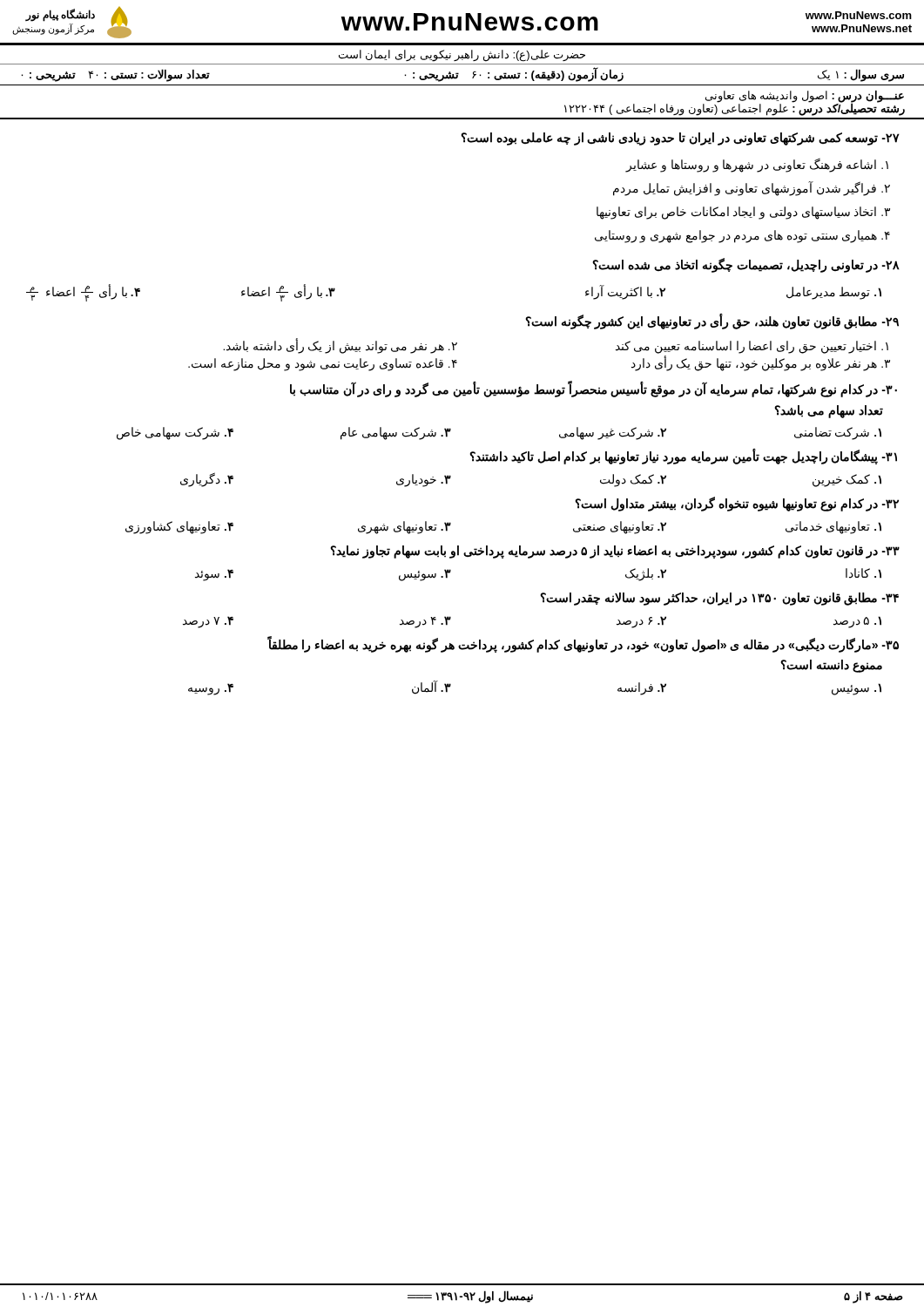The height and width of the screenshot is (1307, 924).
Task: Click on the text block starting "۳۱- پیشگامان راچدیل جهت تأمین"
Action: pos(462,467)
